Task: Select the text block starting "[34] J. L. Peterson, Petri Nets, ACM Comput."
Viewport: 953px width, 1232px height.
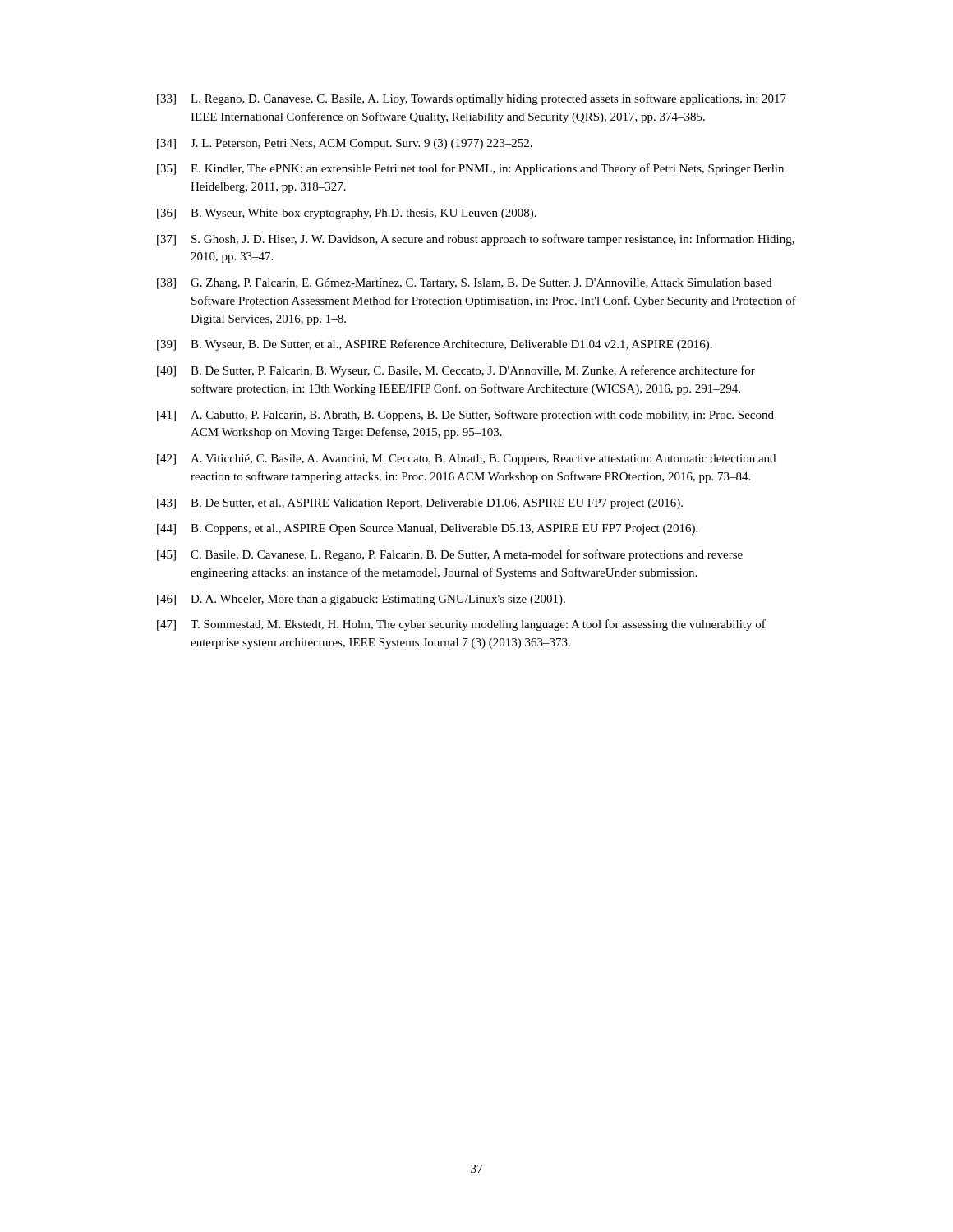Action: click(476, 143)
